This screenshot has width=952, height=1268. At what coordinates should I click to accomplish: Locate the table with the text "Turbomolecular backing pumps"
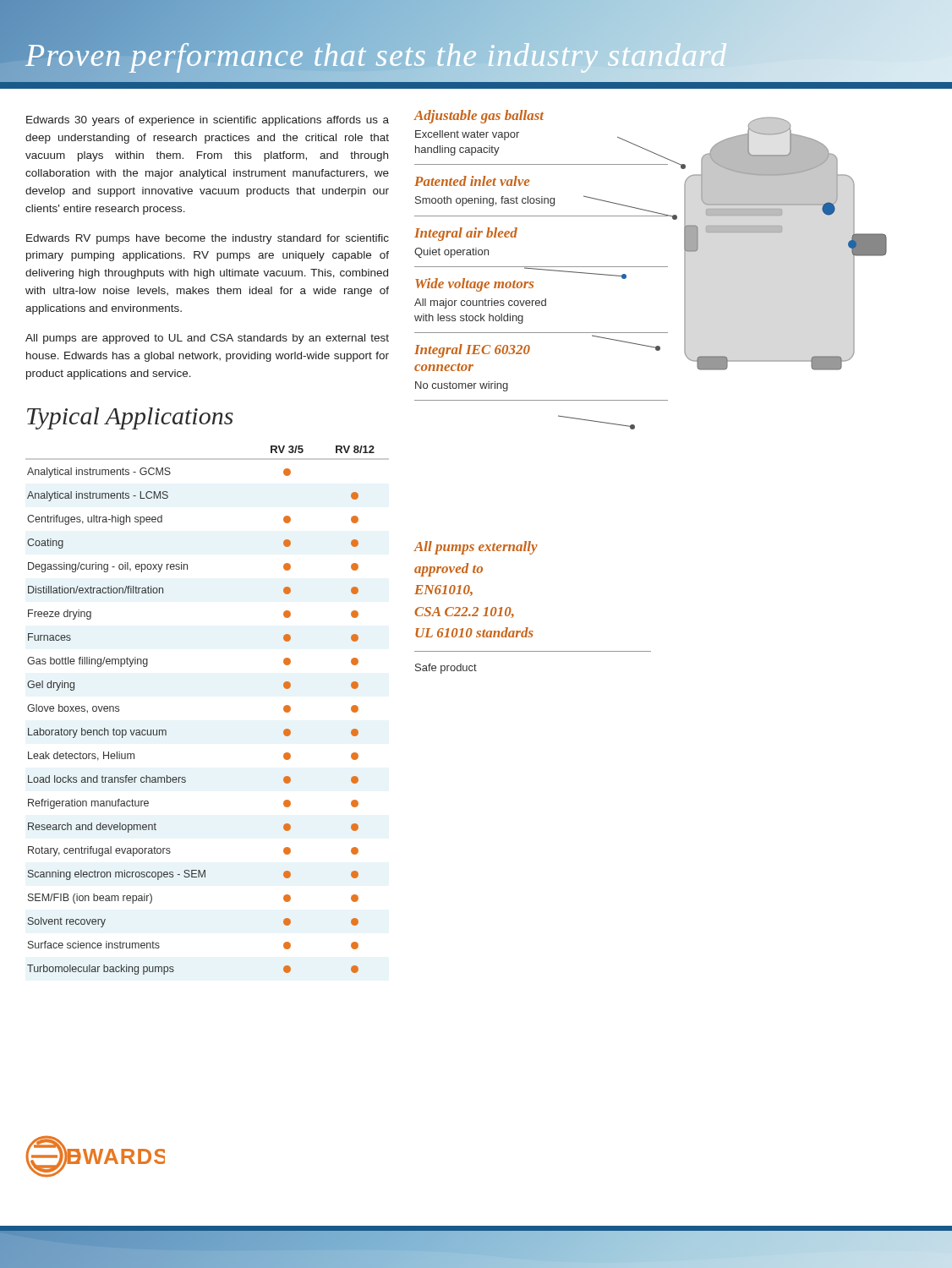pyautogui.click(x=207, y=710)
